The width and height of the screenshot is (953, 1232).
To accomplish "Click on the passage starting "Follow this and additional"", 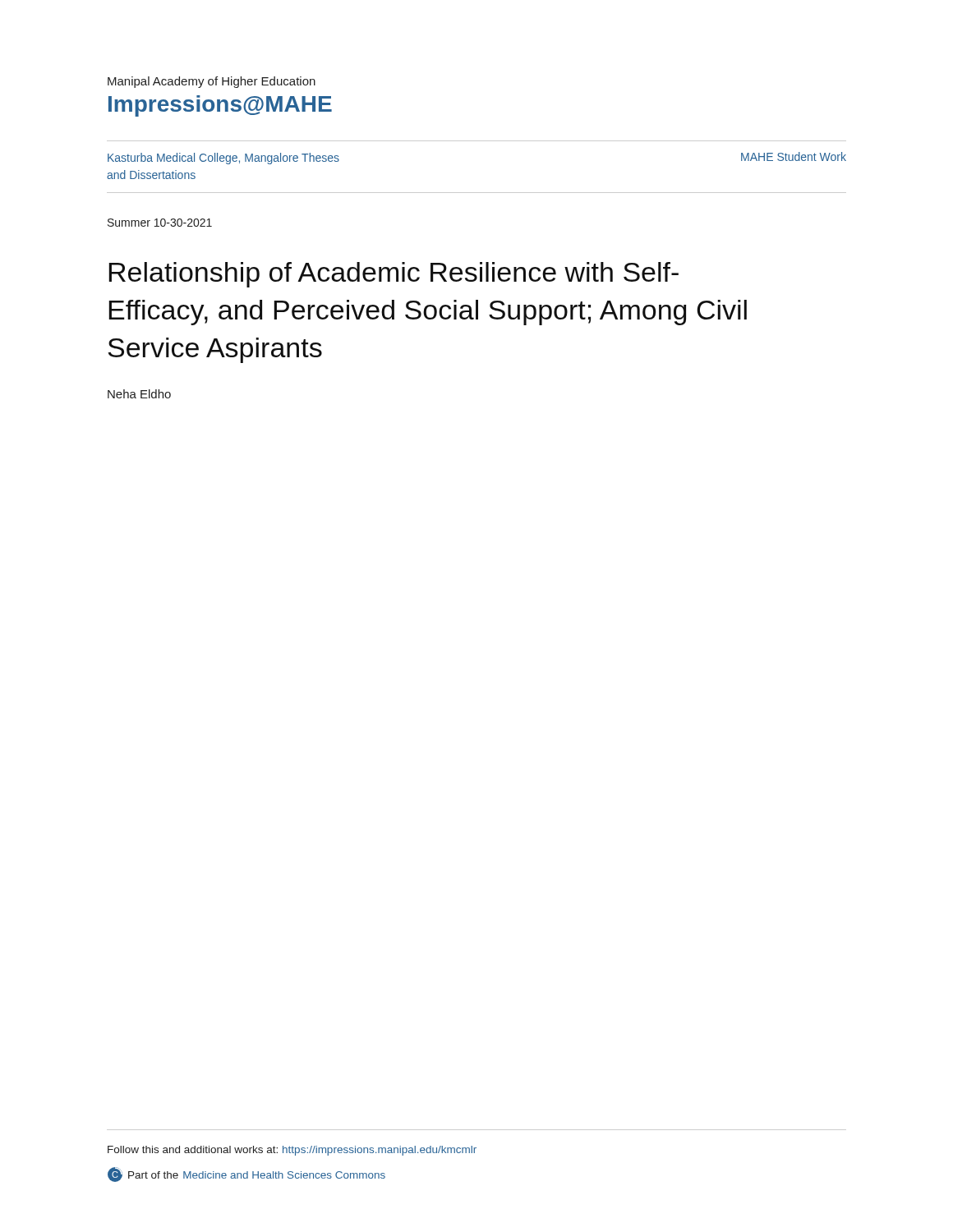I will tap(292, 1149).
